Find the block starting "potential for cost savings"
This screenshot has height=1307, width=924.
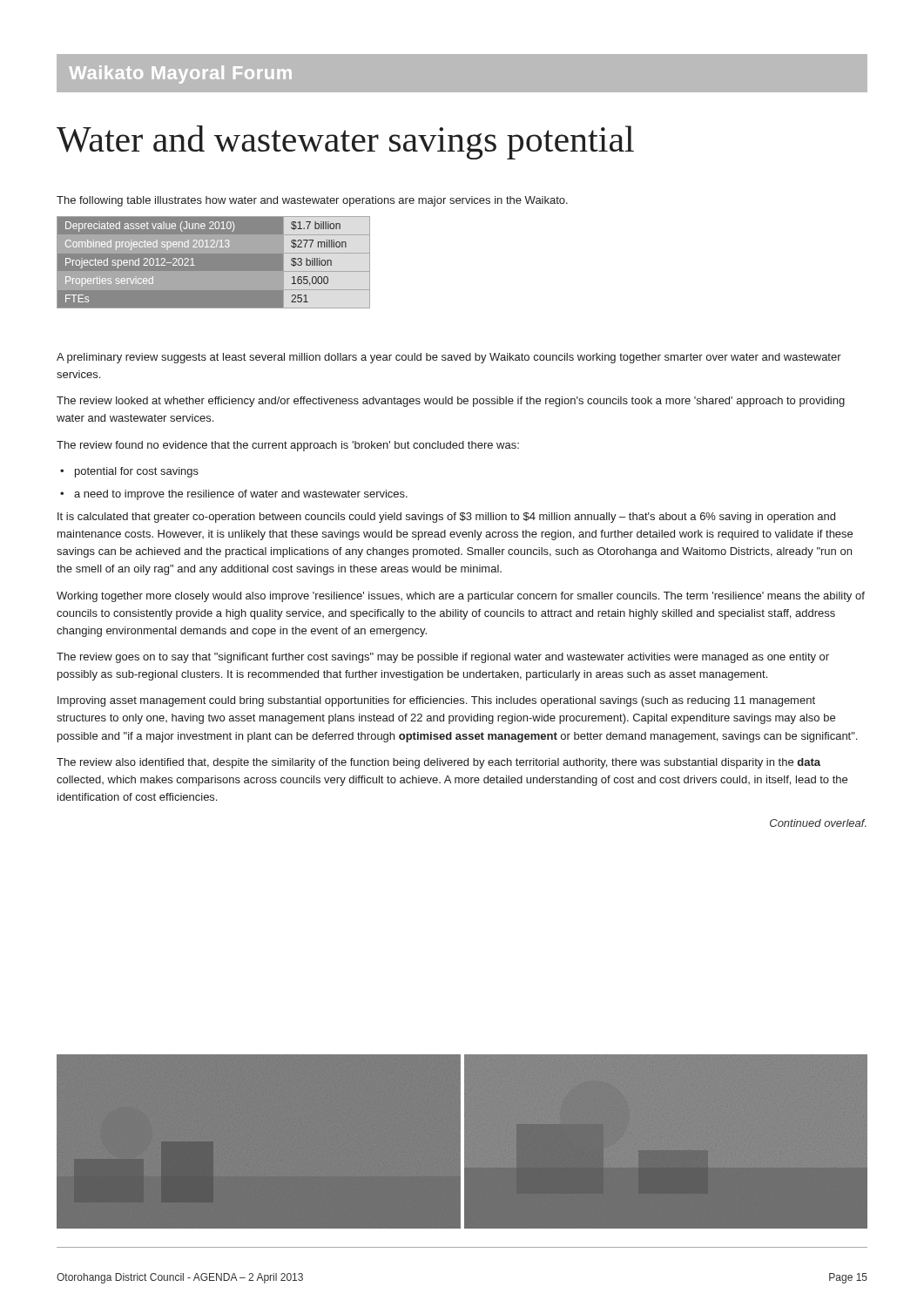click(x=136, y=471)
